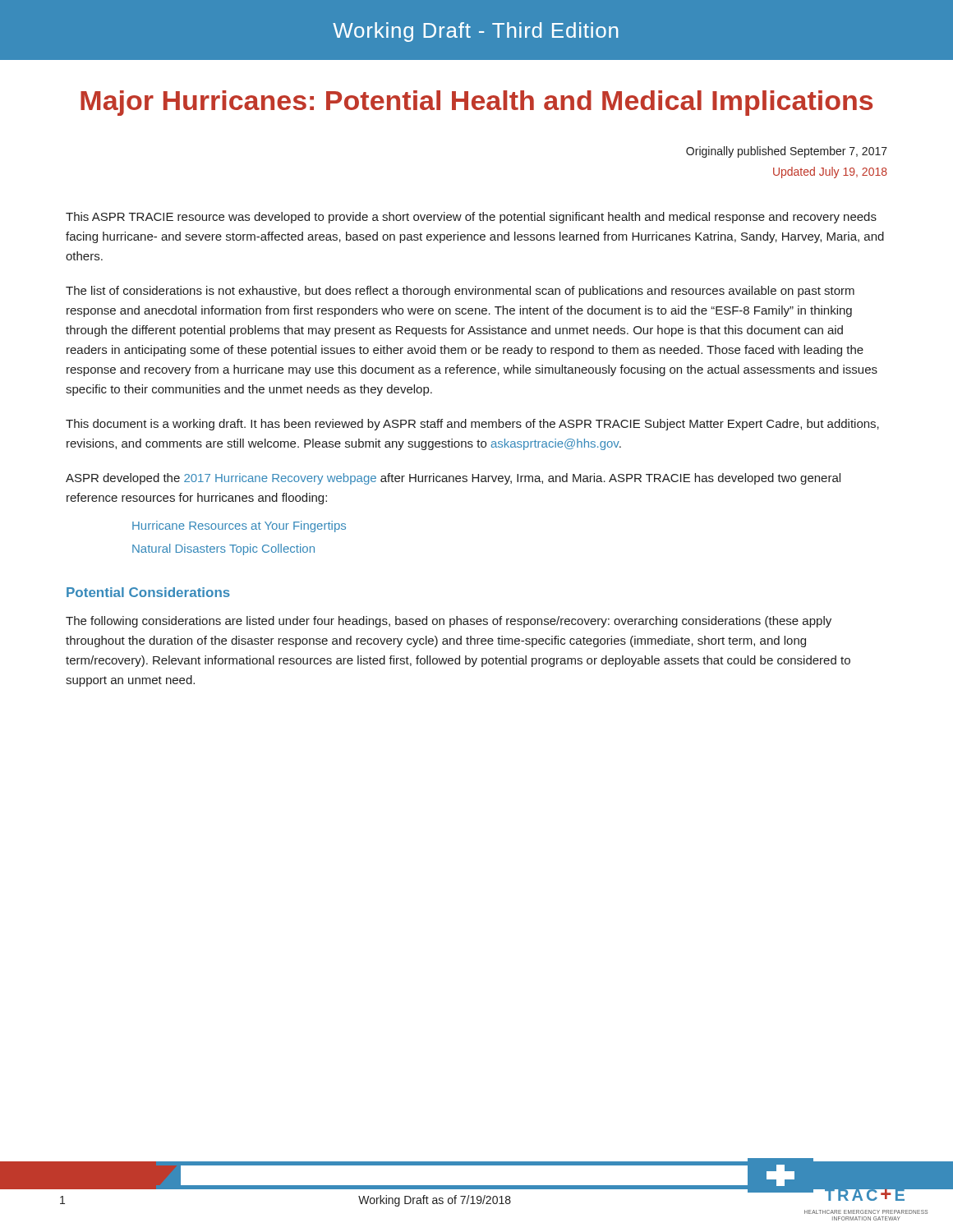The height and width of the screenshot is (1232, 953).
Task: Select the section header that reads "Potential Considerations"
Action: [x=148, y=592]
